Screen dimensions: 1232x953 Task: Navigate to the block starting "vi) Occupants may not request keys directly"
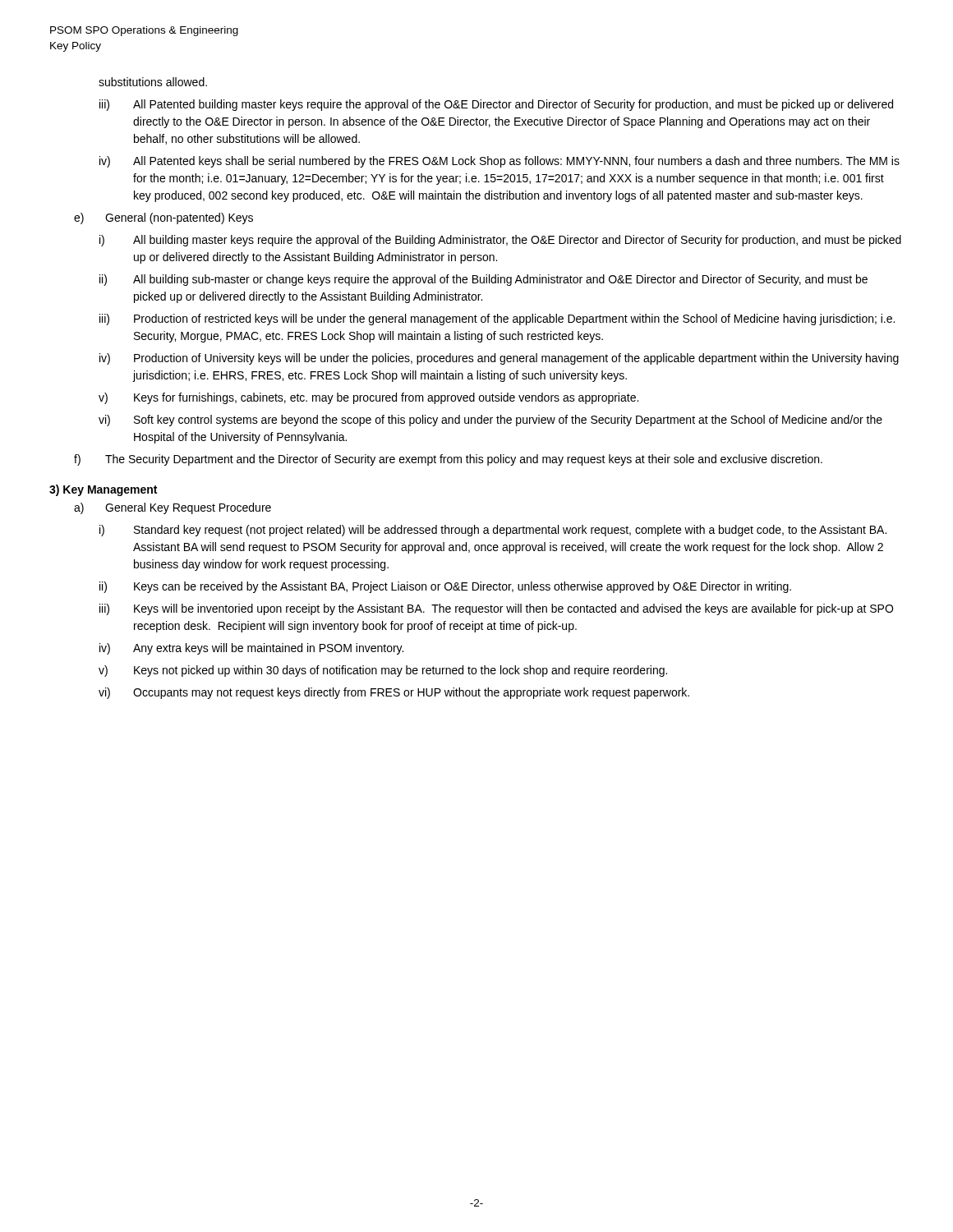pos(501,693)
